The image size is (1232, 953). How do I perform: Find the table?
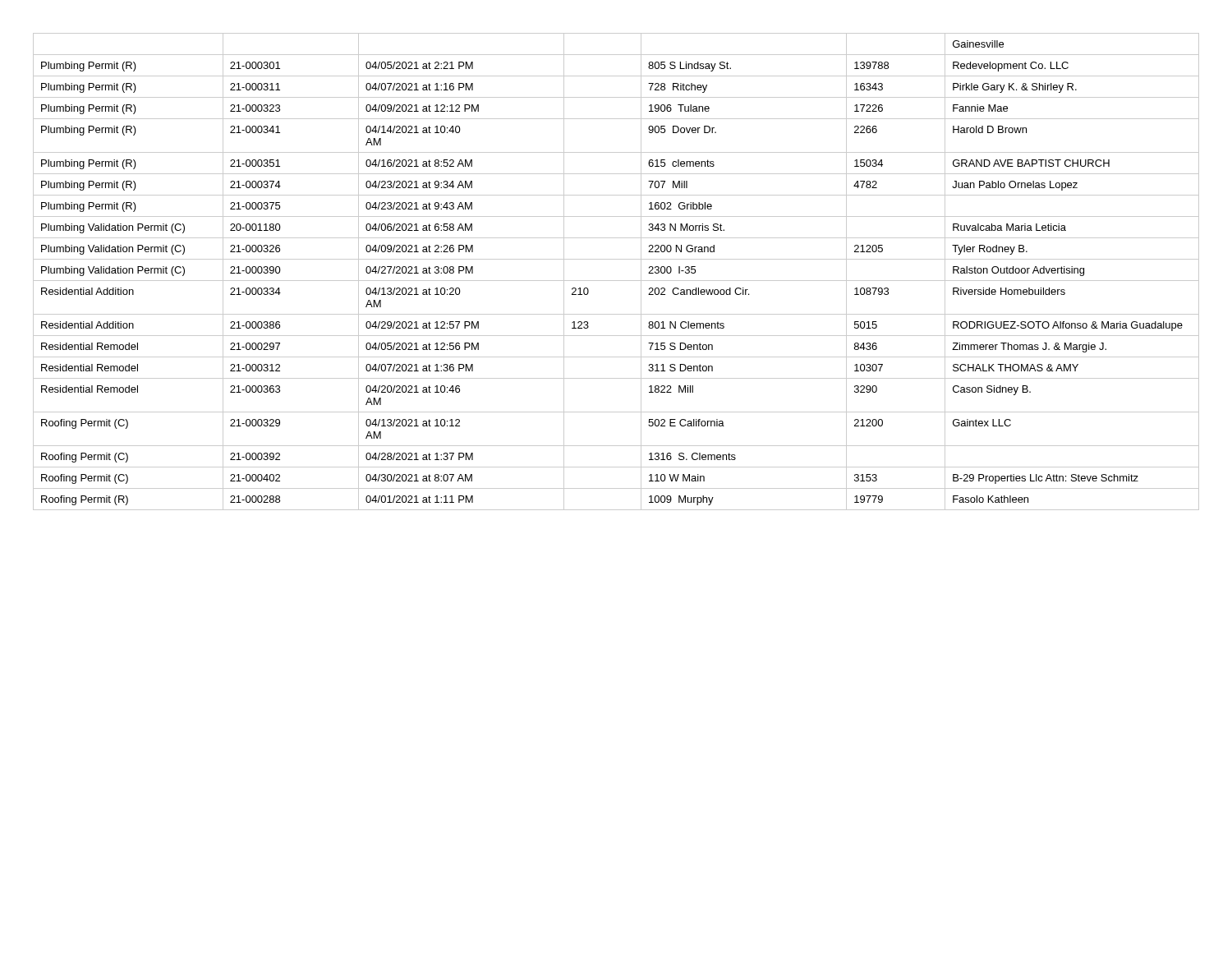click(616, 272)
